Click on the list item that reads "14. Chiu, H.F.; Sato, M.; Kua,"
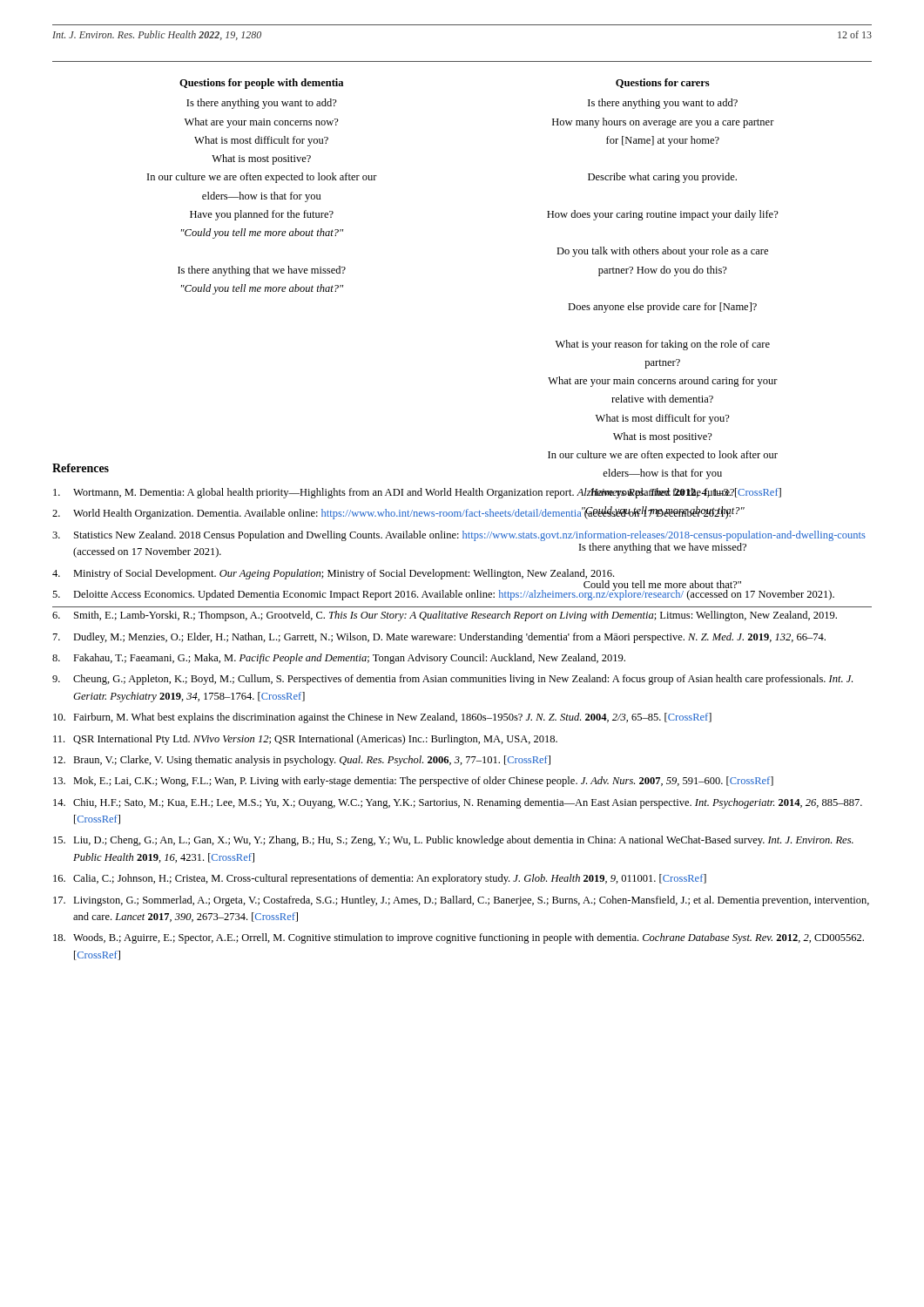This screenshot has width=924, height=1307. pyautogui.click(x=462, y=811)
